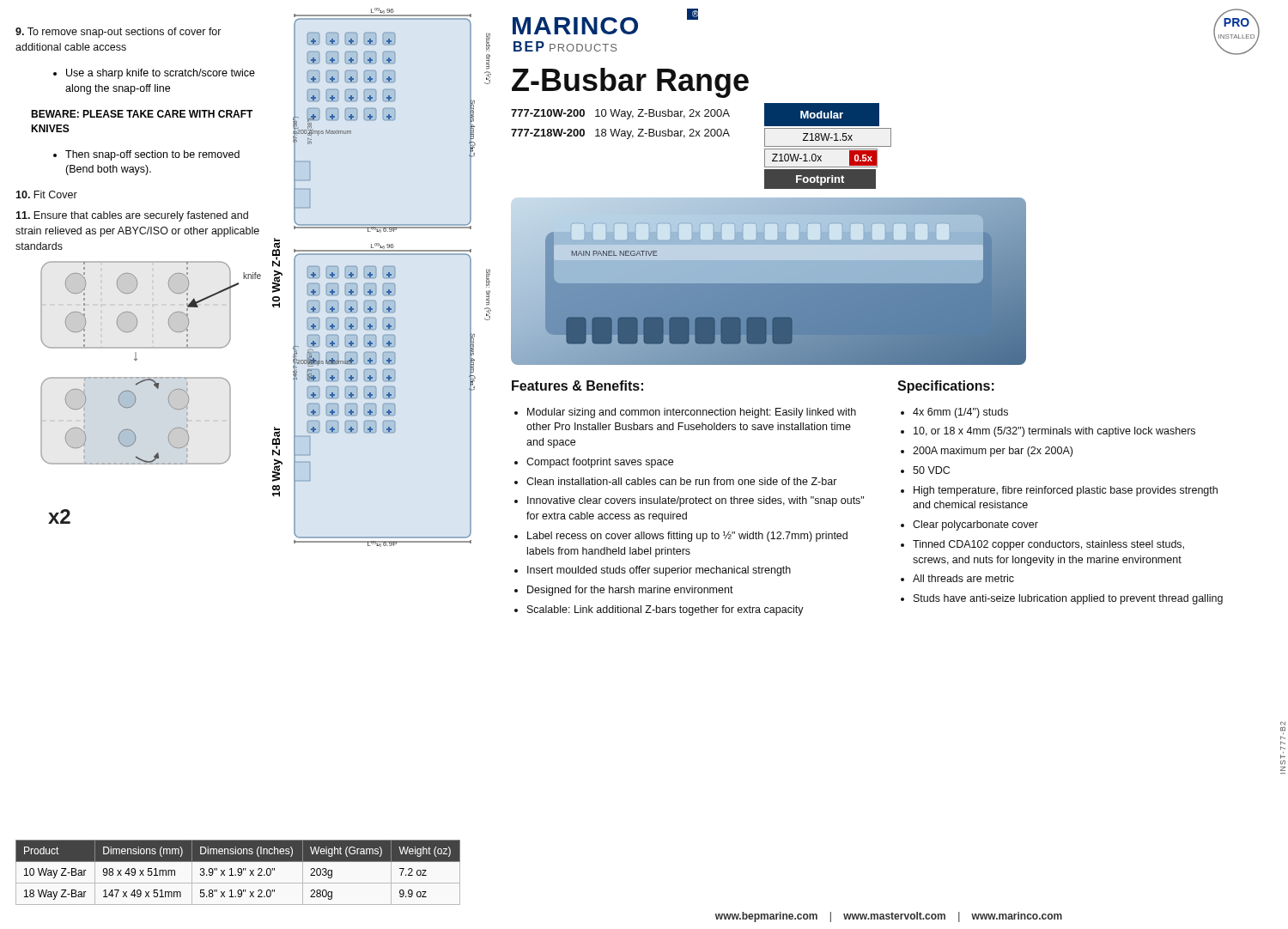The width and height of the screenshot is (1288, 929).
Task: Point to the text block starting "11. Ensure that cables are securely"
Action: tap(137, 231)
